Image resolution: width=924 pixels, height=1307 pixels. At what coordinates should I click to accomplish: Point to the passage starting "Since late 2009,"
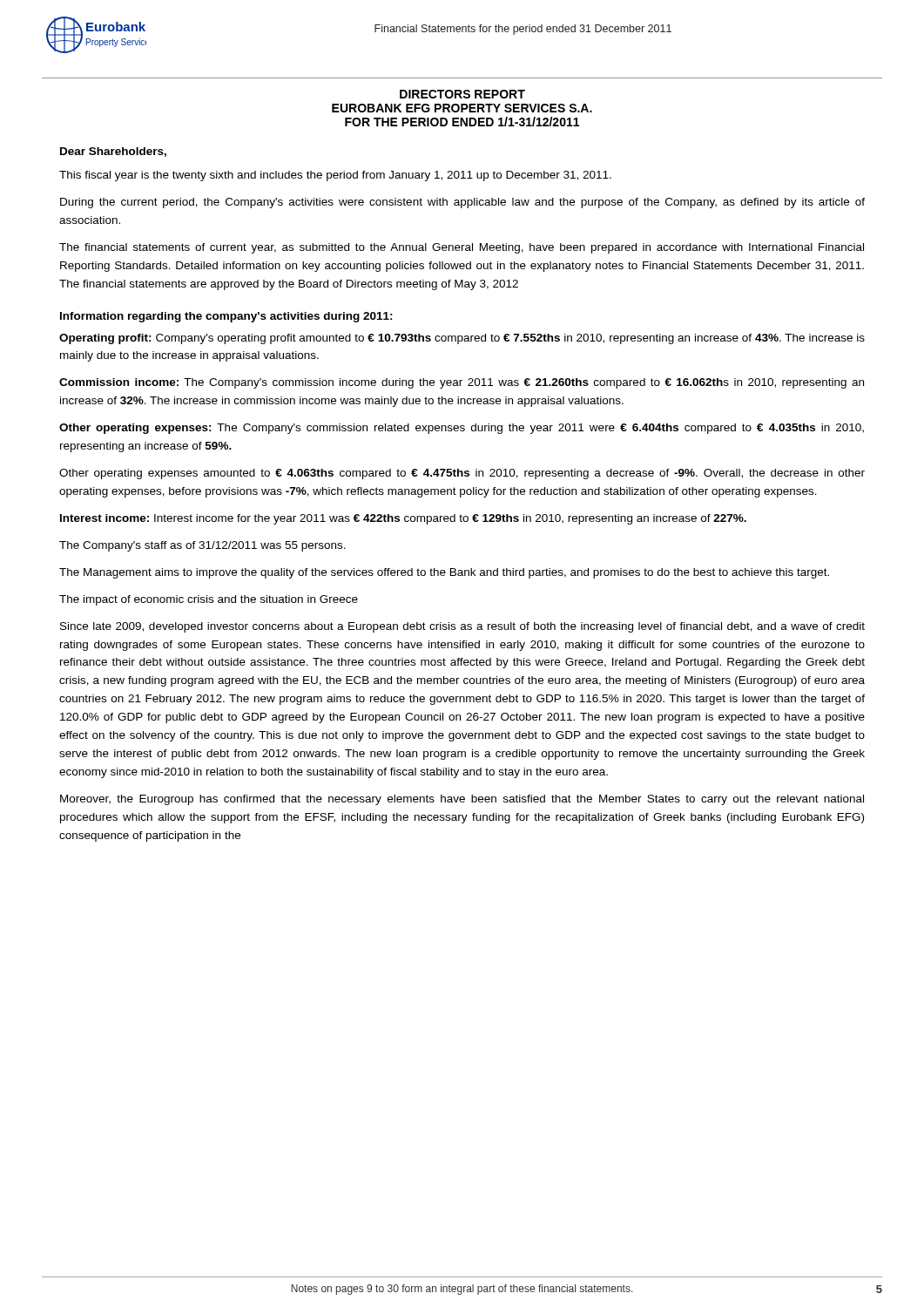462,699
